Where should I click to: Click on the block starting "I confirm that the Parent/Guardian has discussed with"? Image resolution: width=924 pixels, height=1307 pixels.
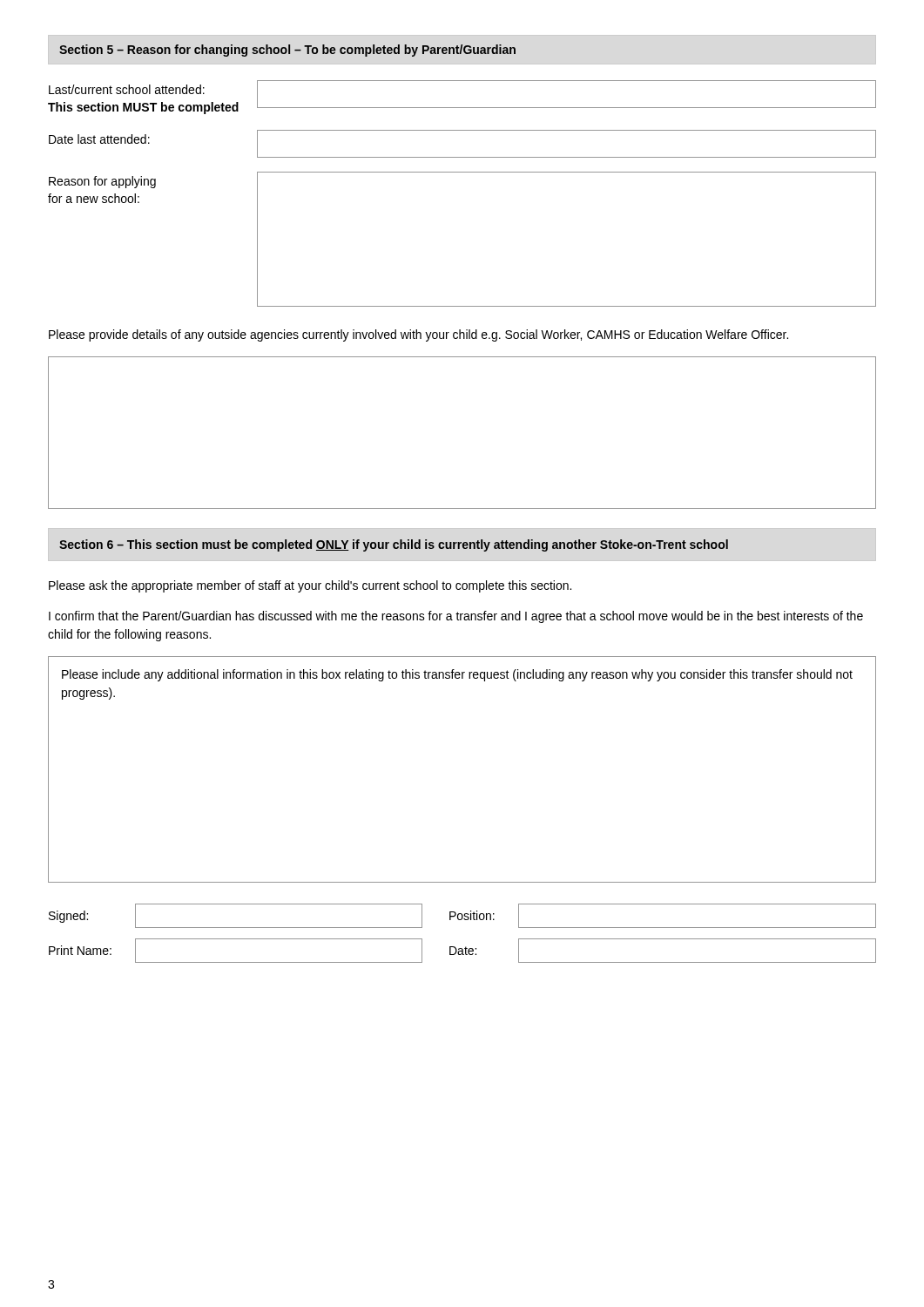pyautogui.click(x=456, y=625)
